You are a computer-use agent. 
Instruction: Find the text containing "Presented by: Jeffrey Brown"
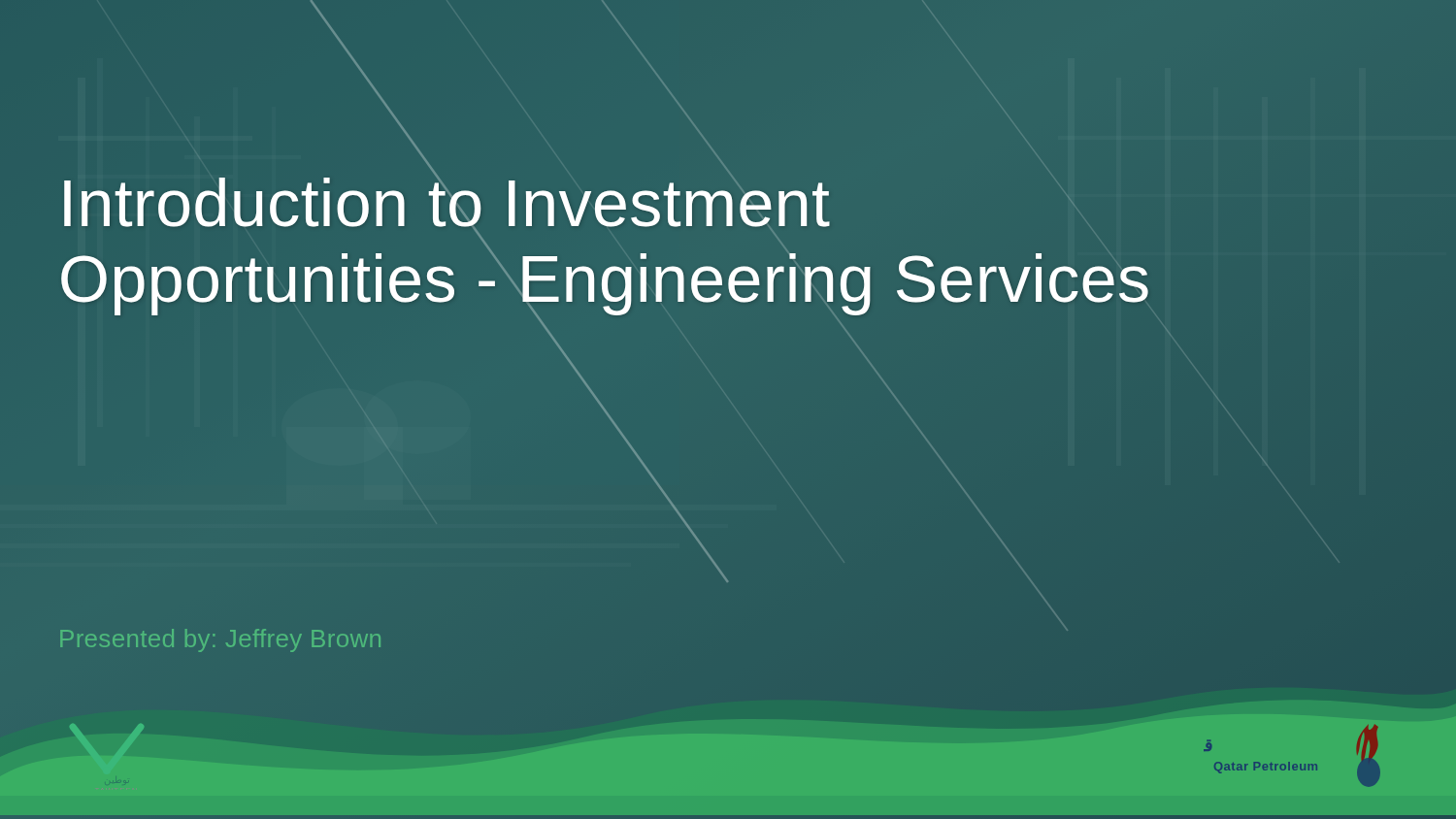point(220,638)
